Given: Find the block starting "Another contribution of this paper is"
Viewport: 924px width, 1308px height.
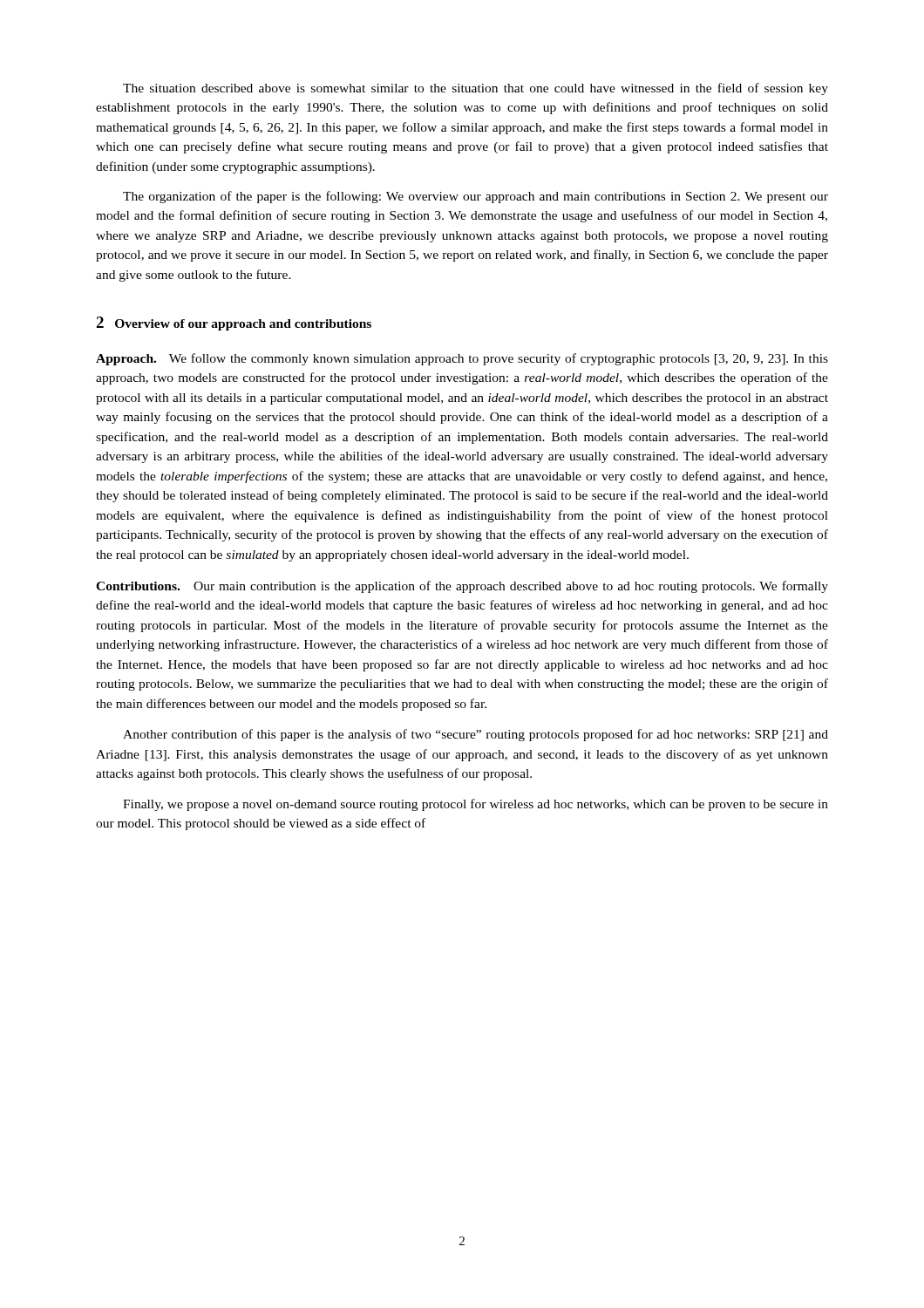Looking at the screenshot, I should [462, 754].
